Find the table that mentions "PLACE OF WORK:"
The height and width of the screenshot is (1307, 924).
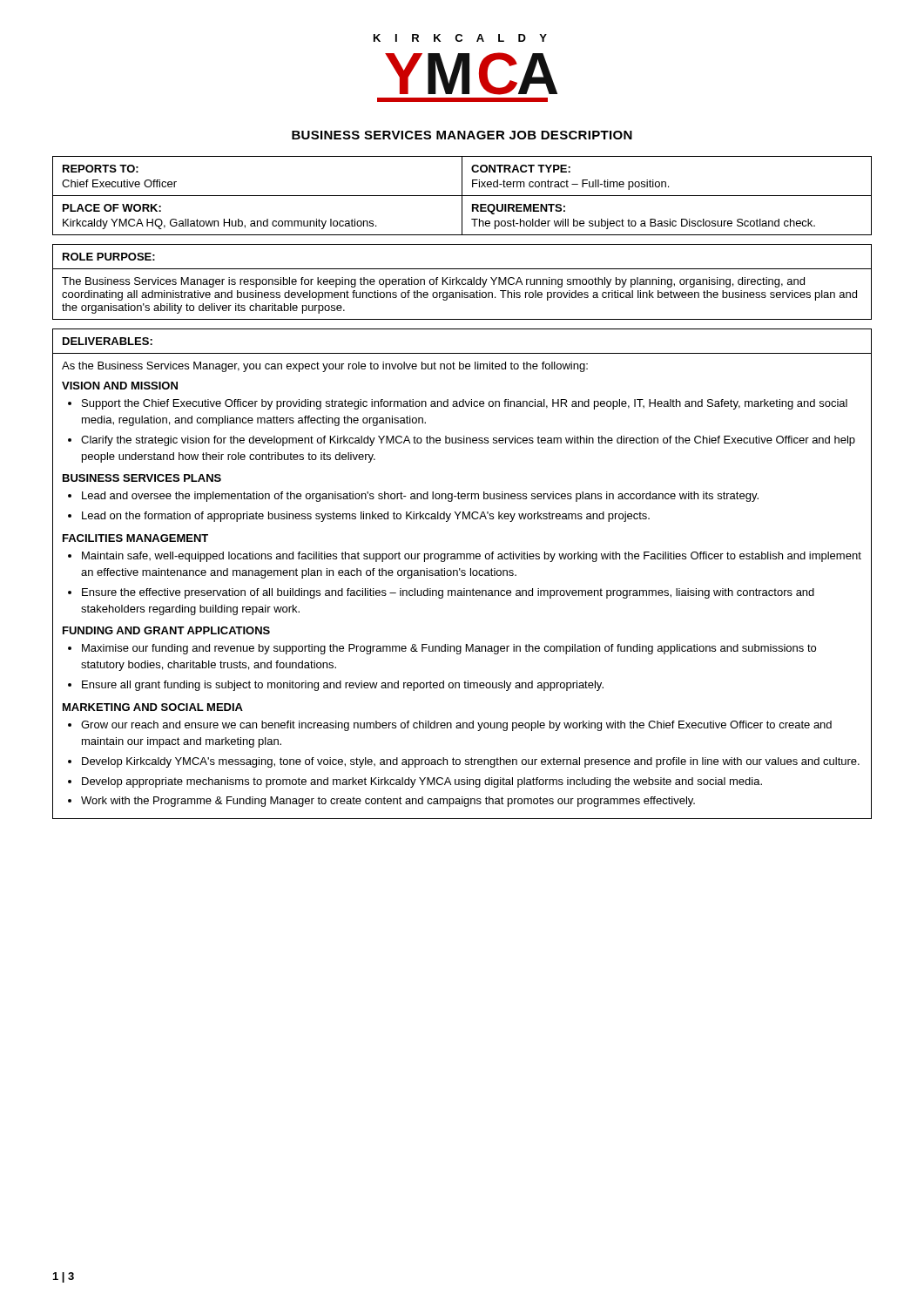462,196
